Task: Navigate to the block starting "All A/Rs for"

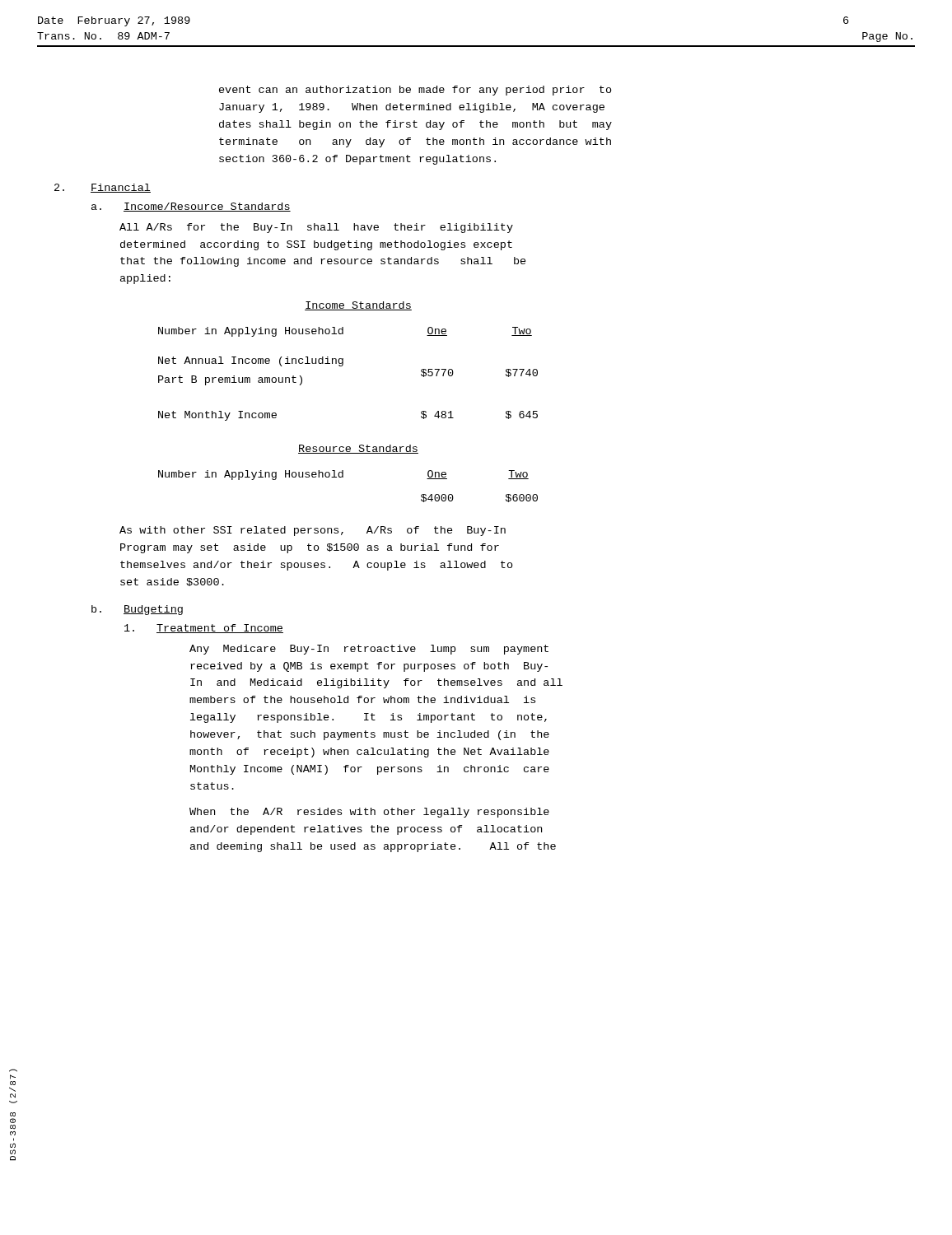Action: pos(323,253)
